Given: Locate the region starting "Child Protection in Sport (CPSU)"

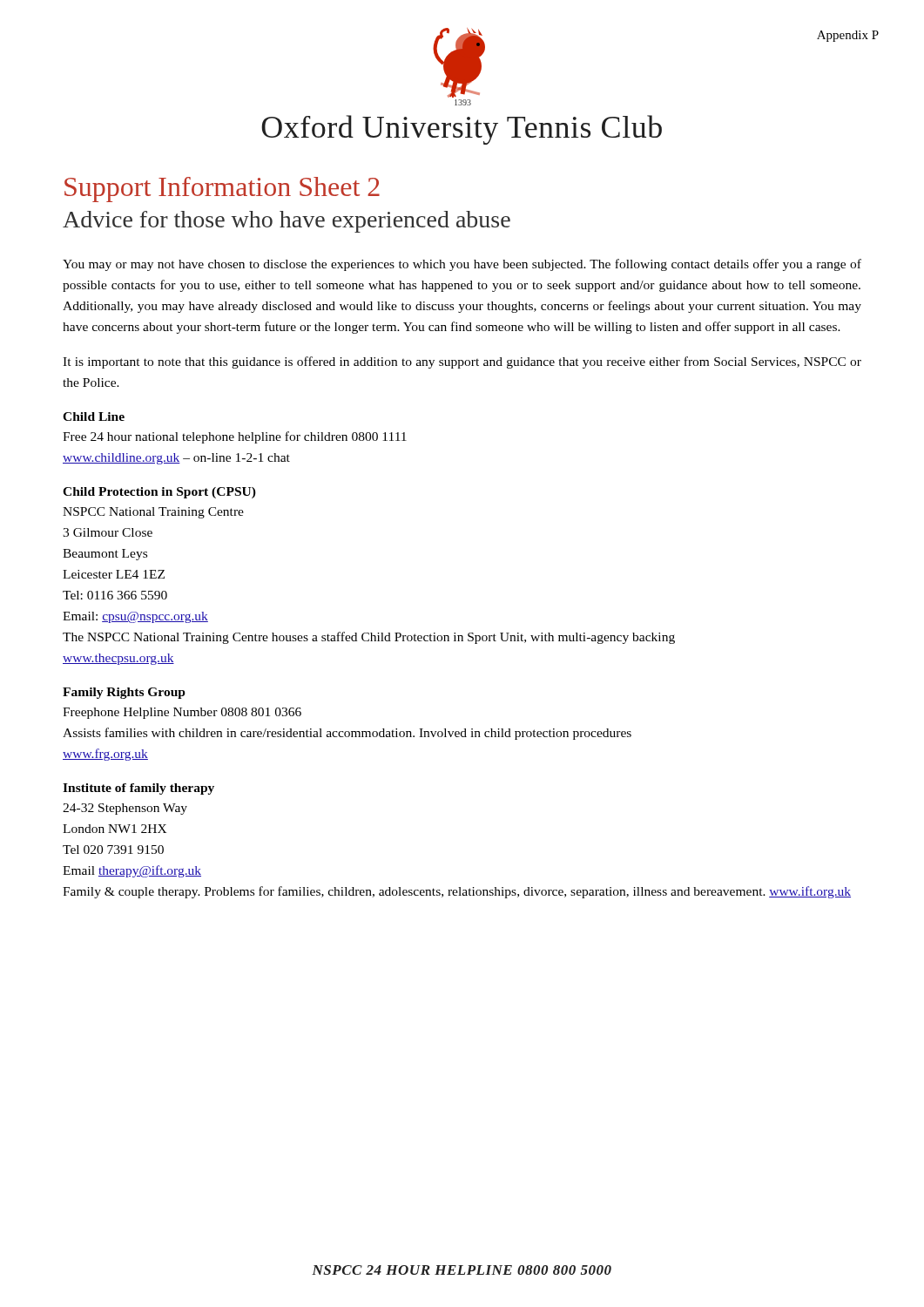Looking at the screenshot, I should [159, 491].
